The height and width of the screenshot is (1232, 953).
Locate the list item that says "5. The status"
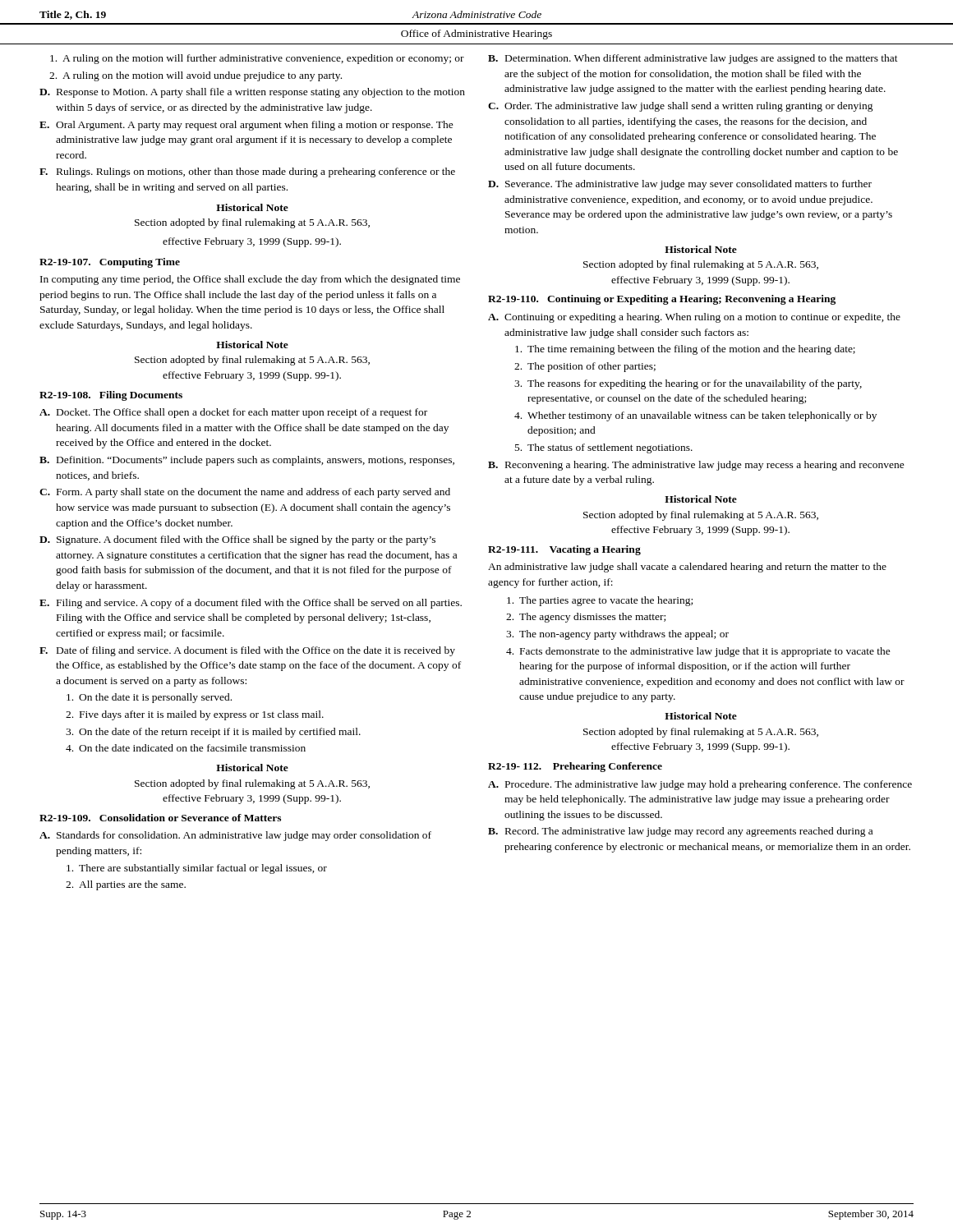coord(599,448)
